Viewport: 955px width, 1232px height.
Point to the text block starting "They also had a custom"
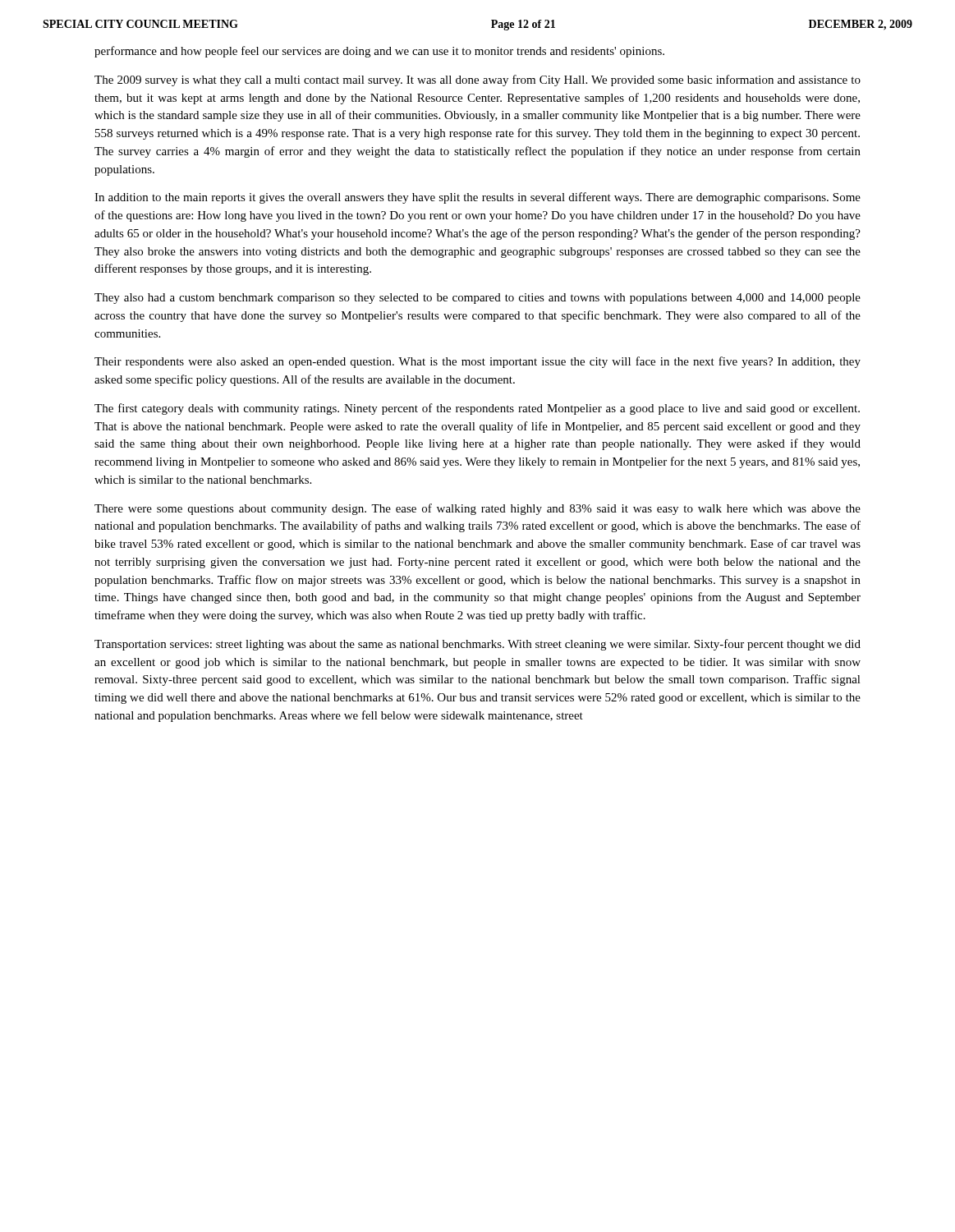click(478, 315)
